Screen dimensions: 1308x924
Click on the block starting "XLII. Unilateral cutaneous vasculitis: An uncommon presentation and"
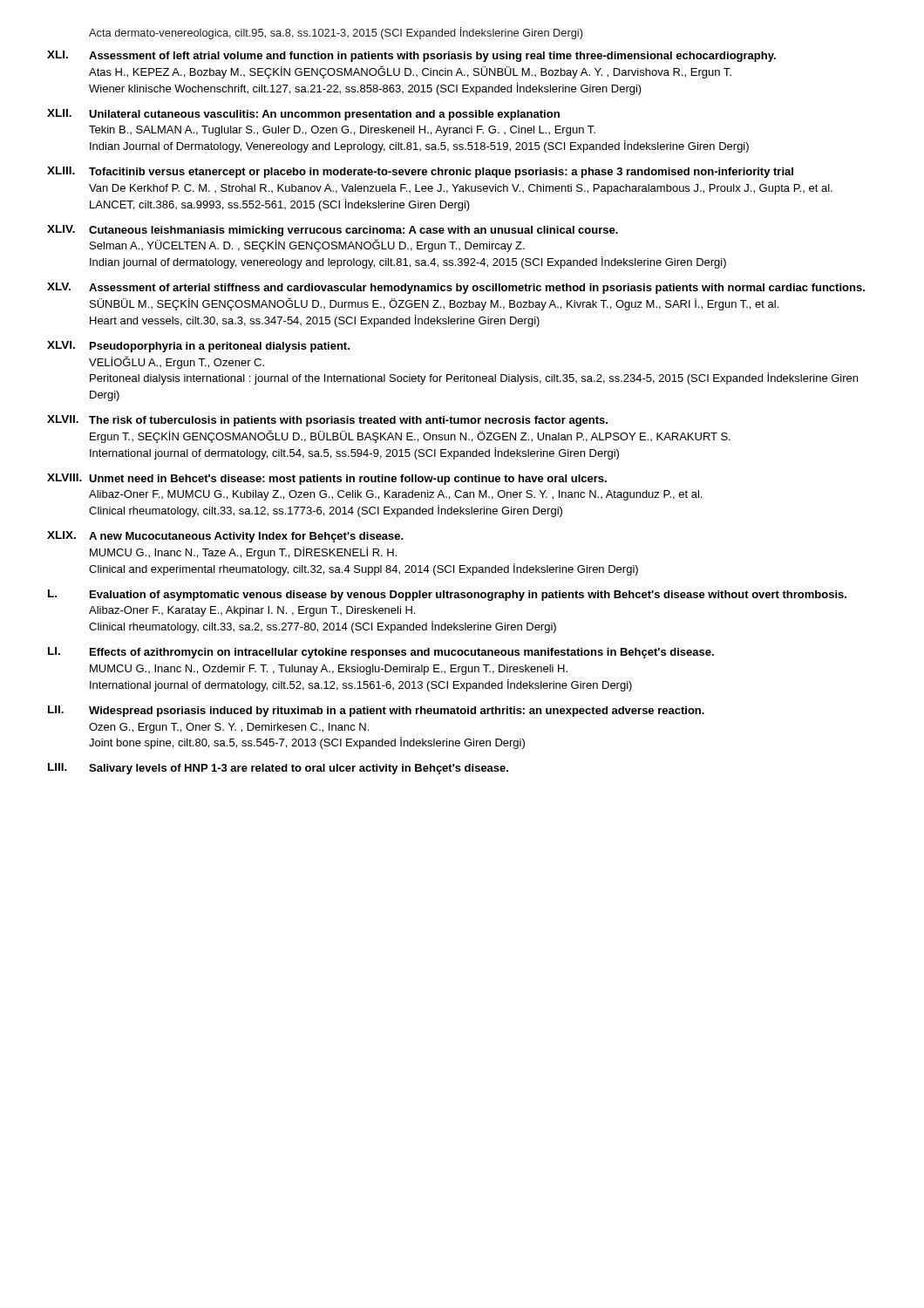[462, 131]
